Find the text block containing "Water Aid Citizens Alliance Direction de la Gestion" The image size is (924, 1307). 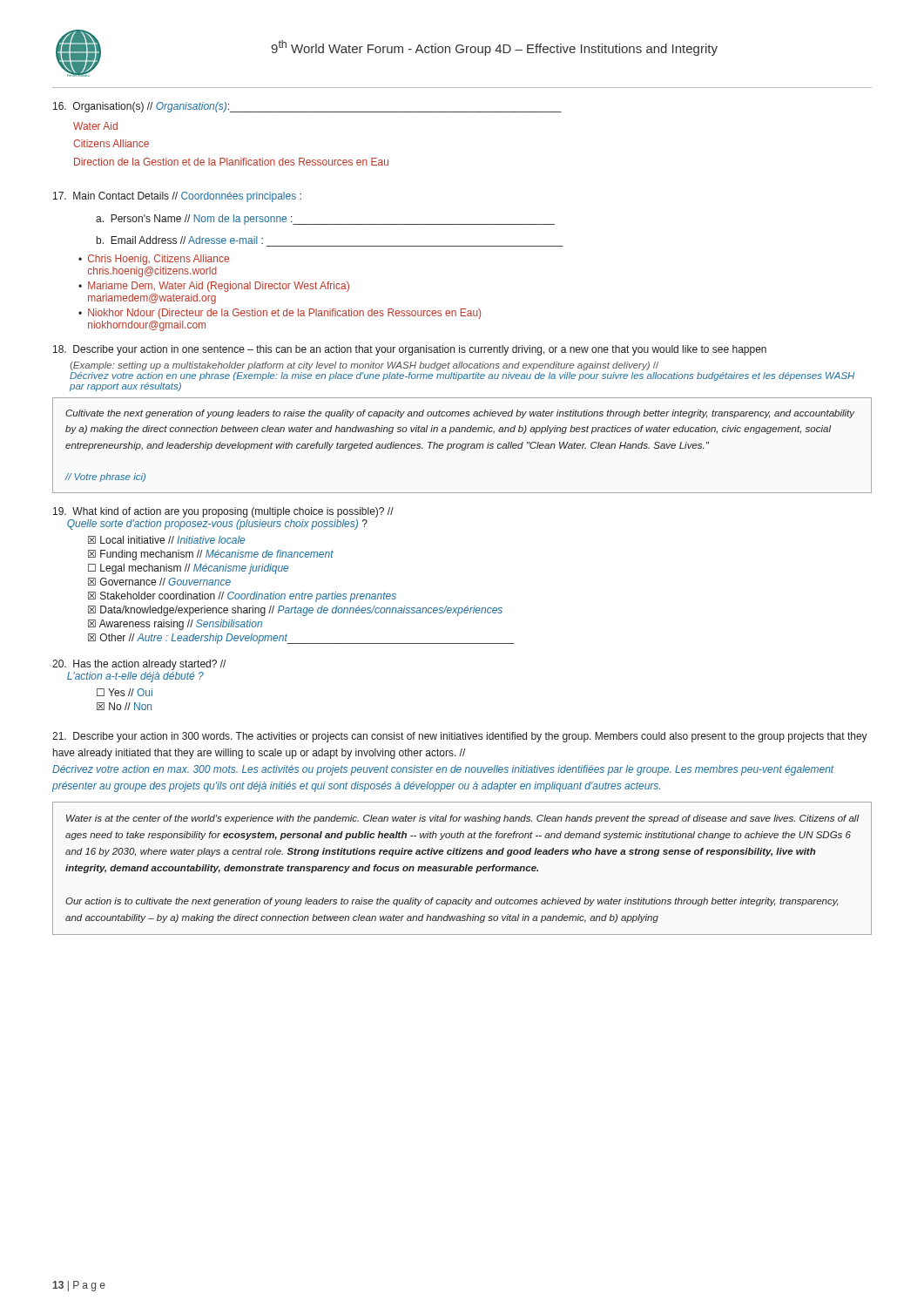(95, 126)
